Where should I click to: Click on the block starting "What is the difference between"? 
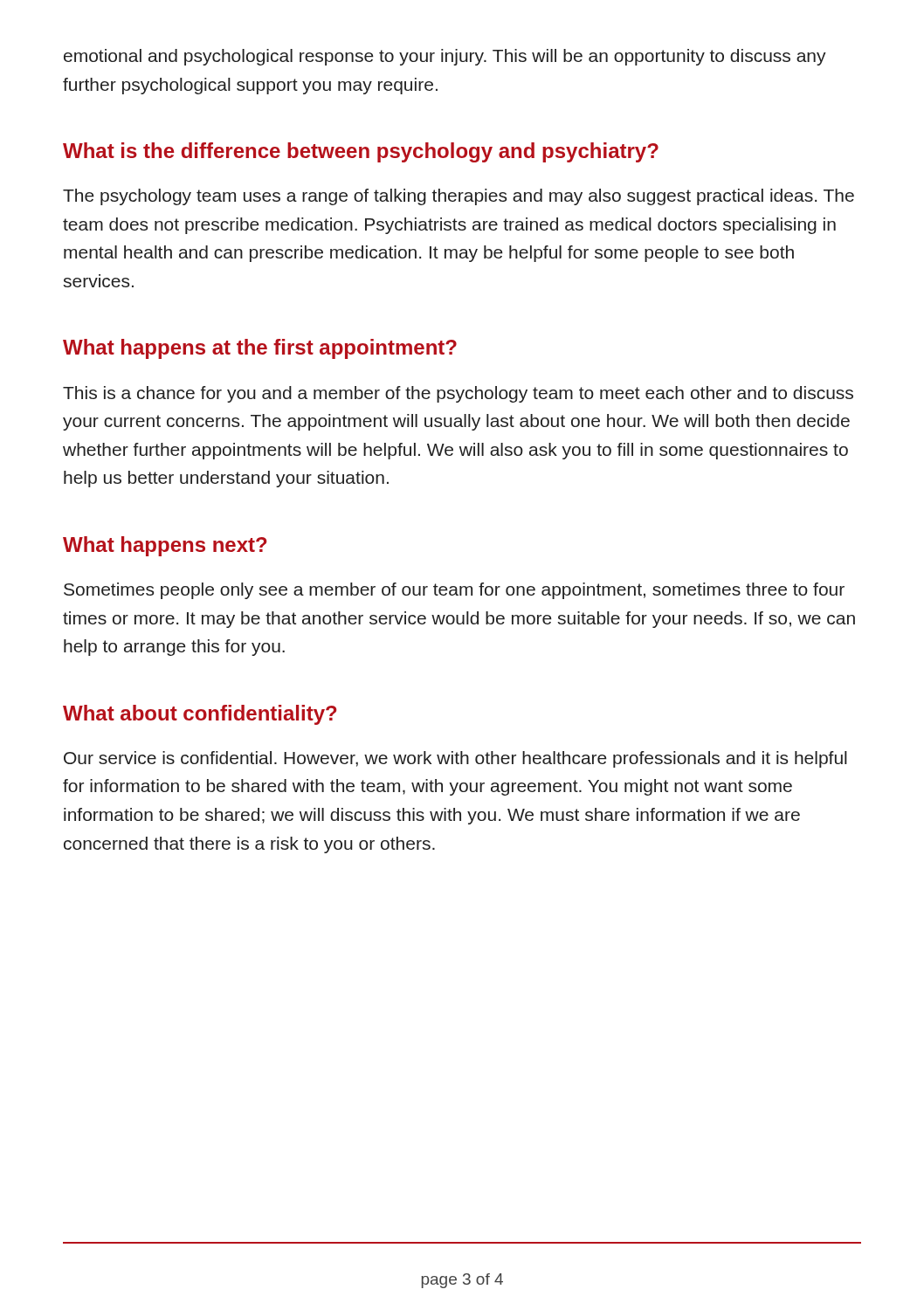[361, 151]
